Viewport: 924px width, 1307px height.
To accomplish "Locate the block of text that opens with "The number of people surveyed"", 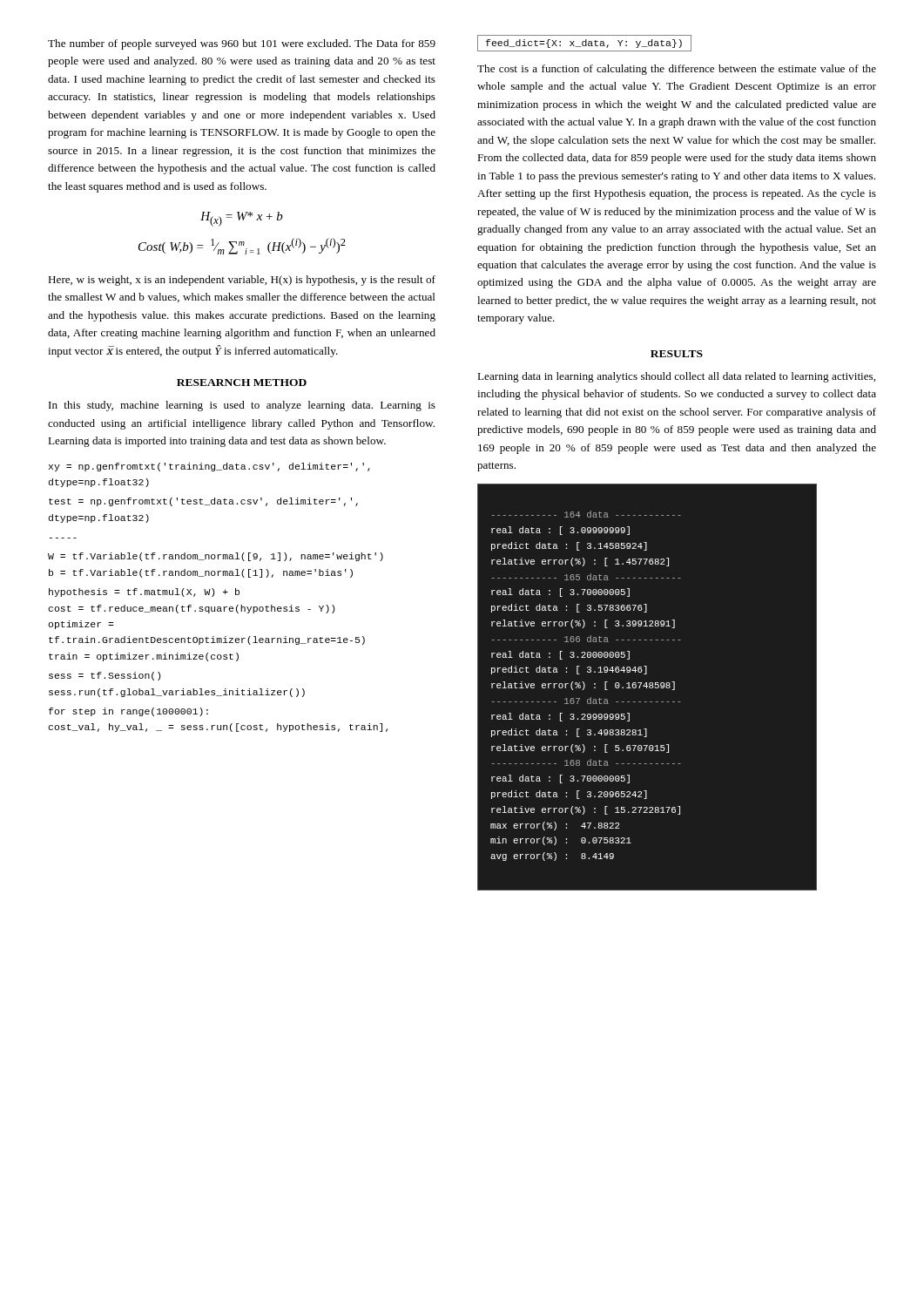I will click(x=242, y=114).
